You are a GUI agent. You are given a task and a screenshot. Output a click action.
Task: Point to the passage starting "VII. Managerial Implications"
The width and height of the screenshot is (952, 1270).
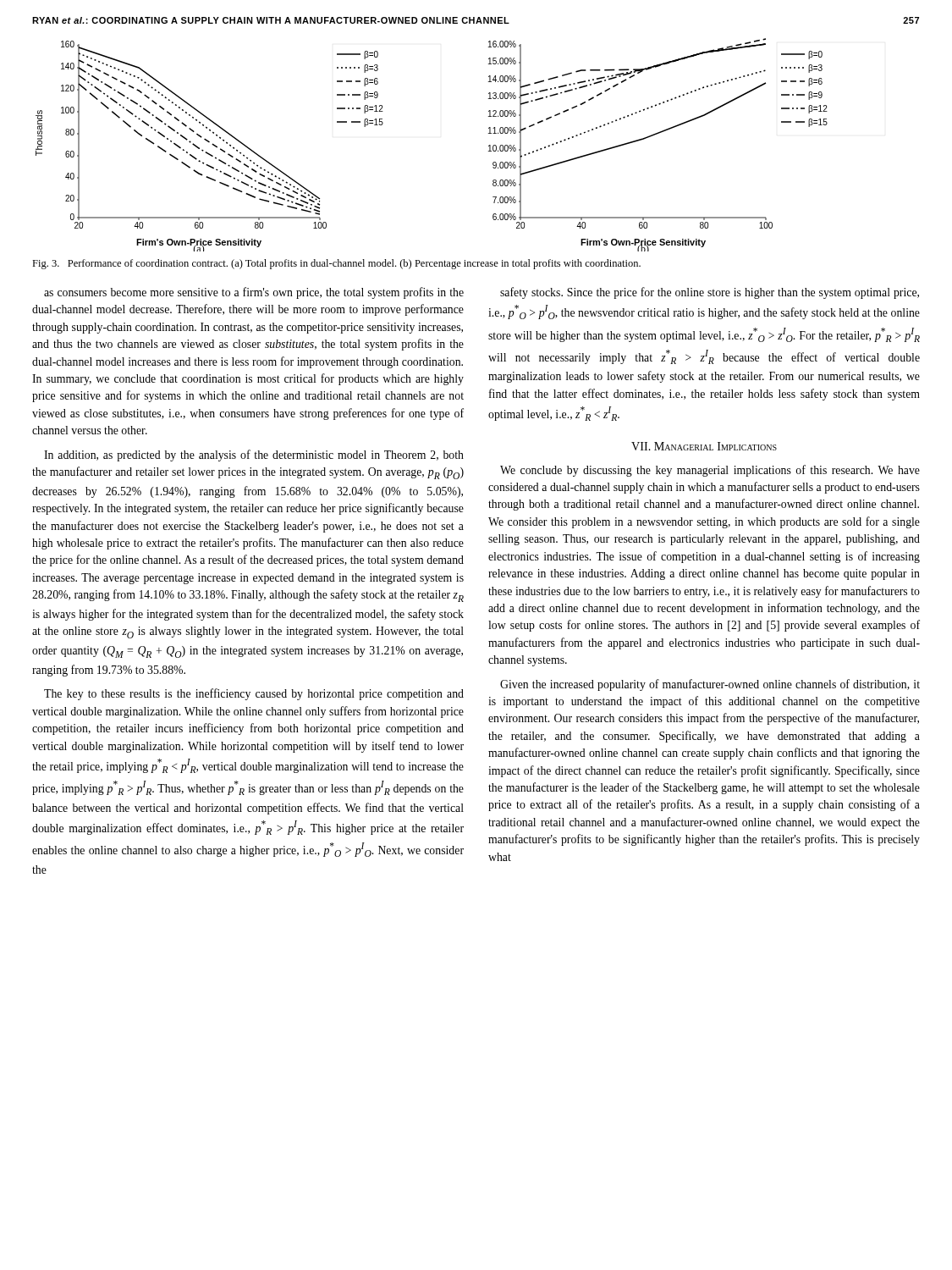pos(704,446)
